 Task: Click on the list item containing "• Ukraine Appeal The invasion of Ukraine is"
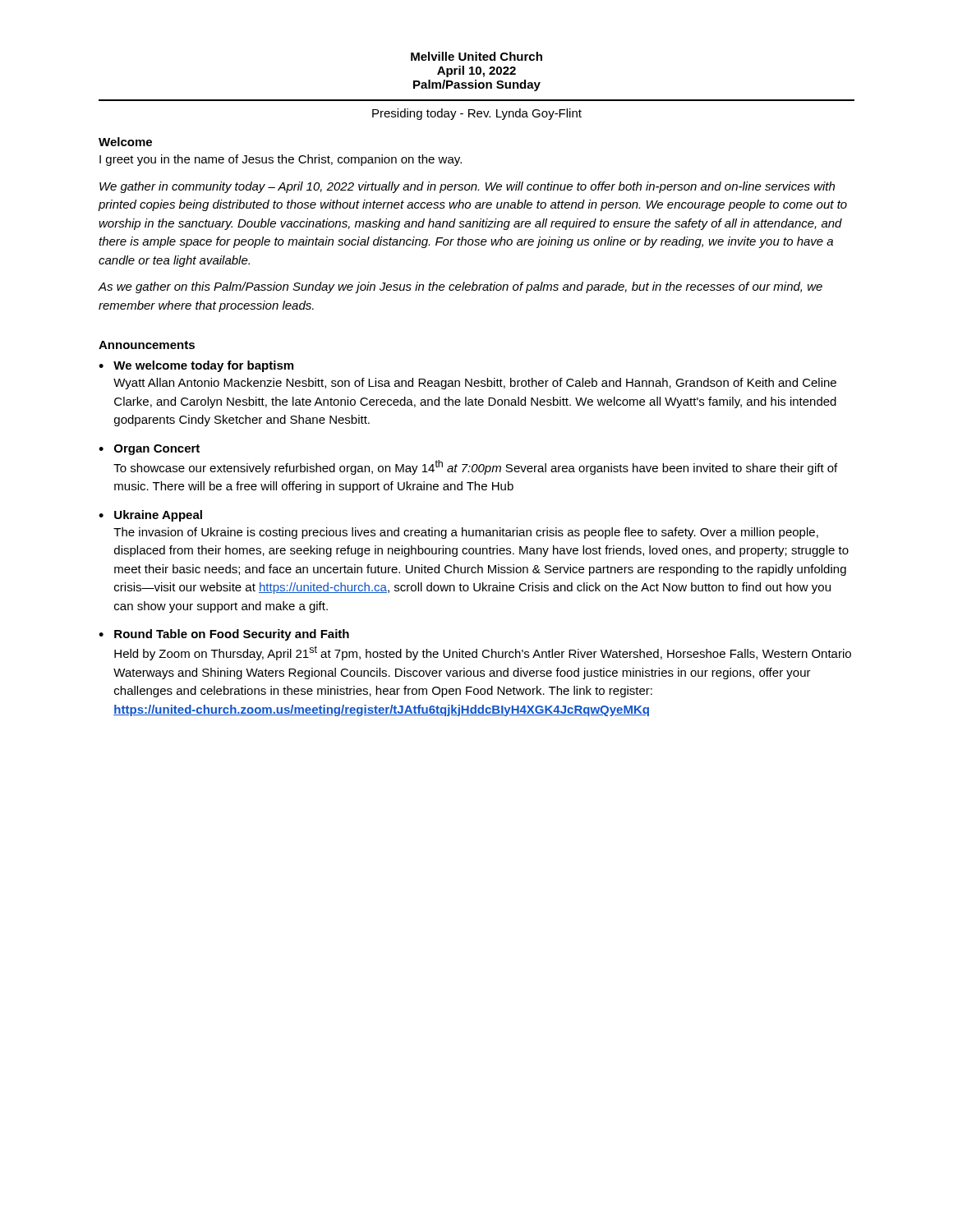click(x=476, y=561)
